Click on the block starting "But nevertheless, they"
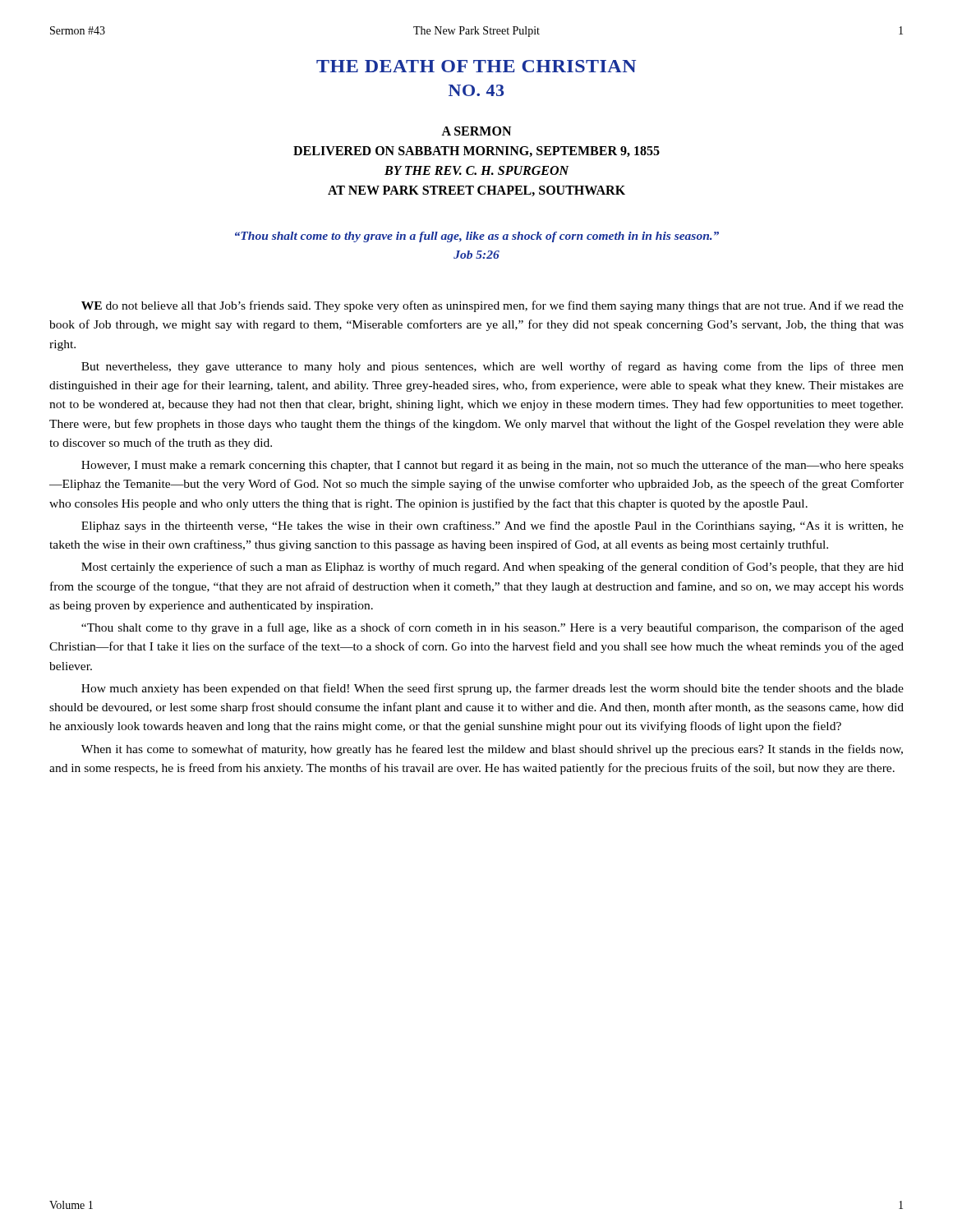The width and height of the screenshot is (953, 1232). [x=476, y=404]
